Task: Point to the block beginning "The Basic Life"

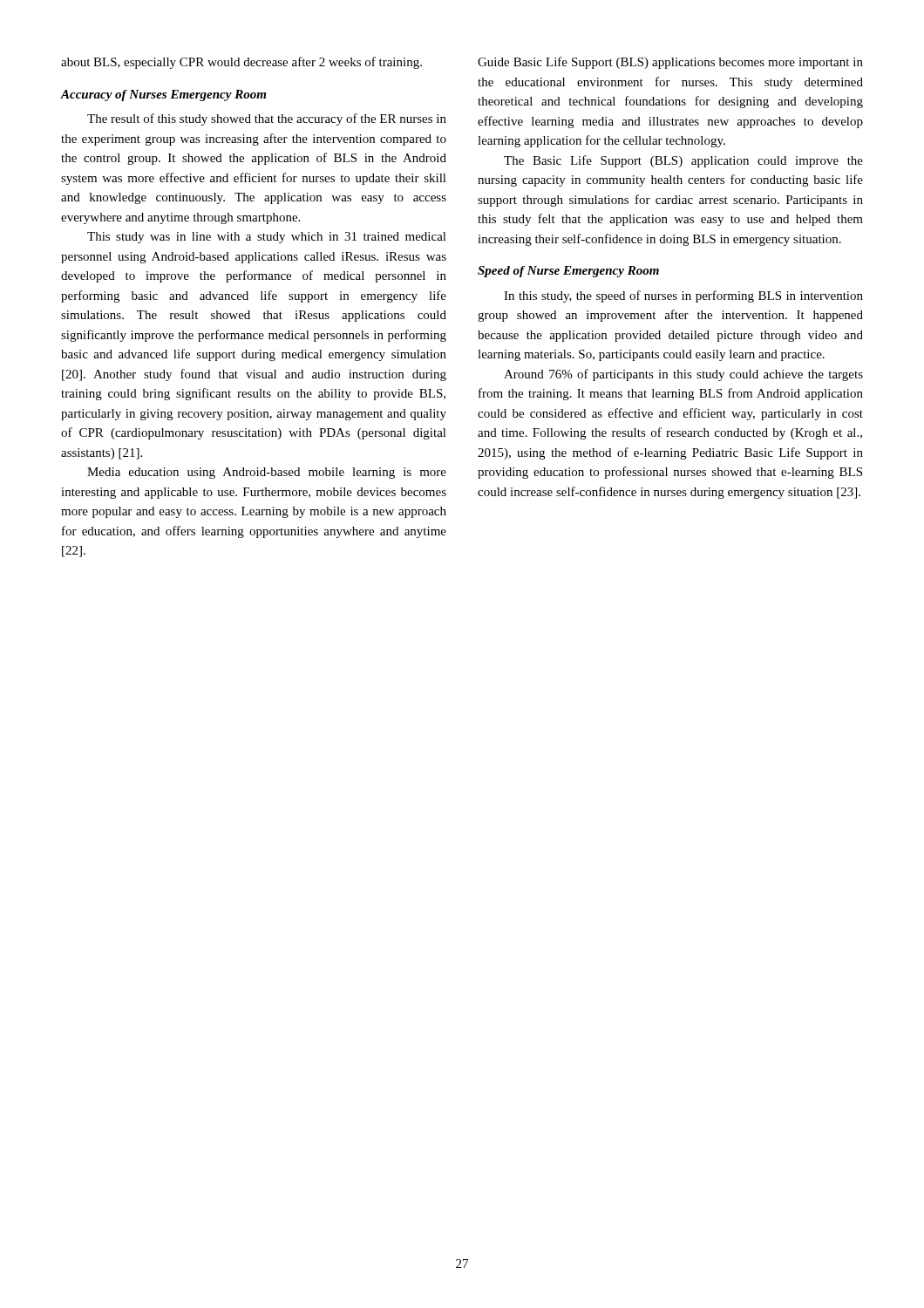Action: tap(670, 199)
